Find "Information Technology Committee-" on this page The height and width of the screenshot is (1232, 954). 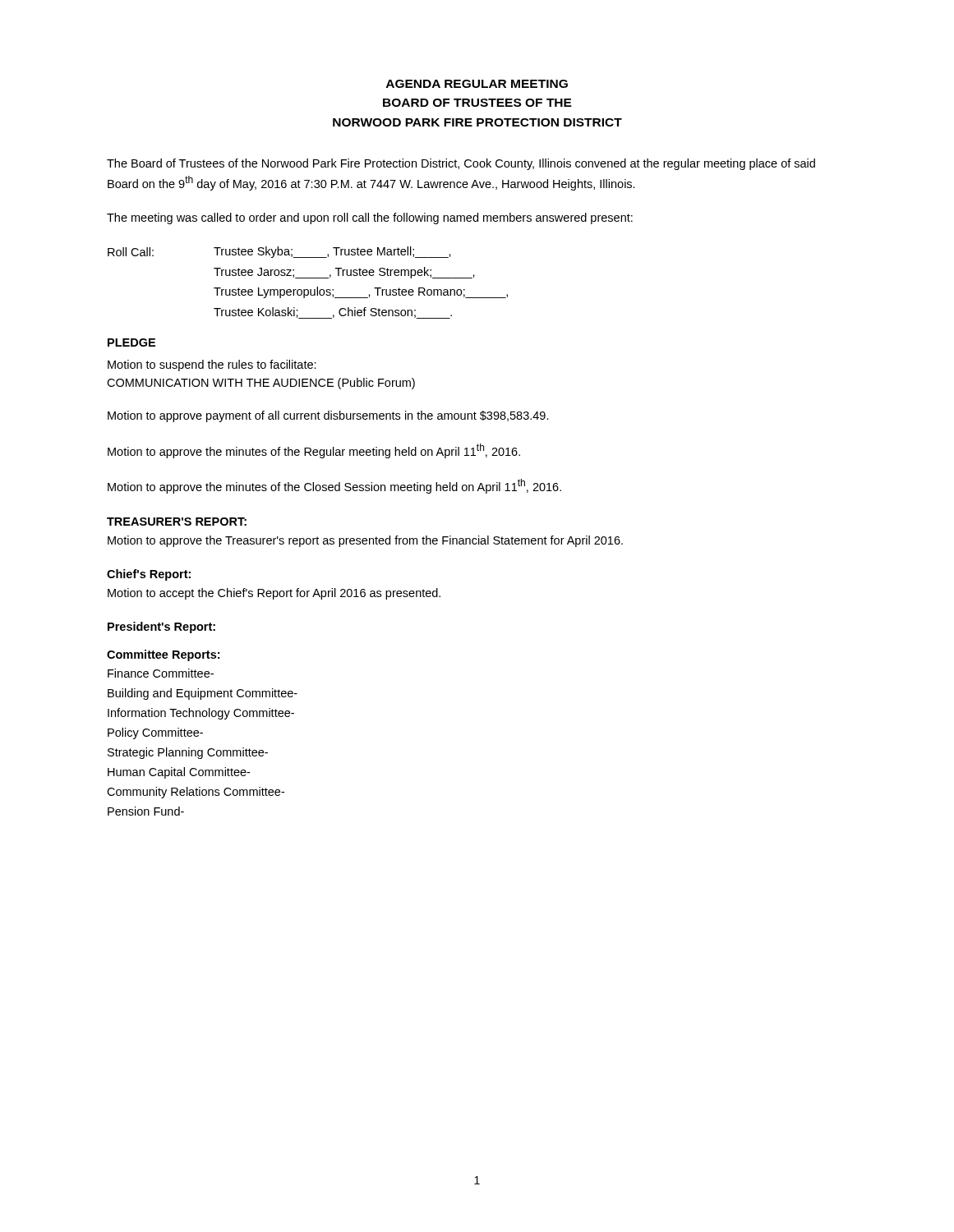(x=201, y=713)
